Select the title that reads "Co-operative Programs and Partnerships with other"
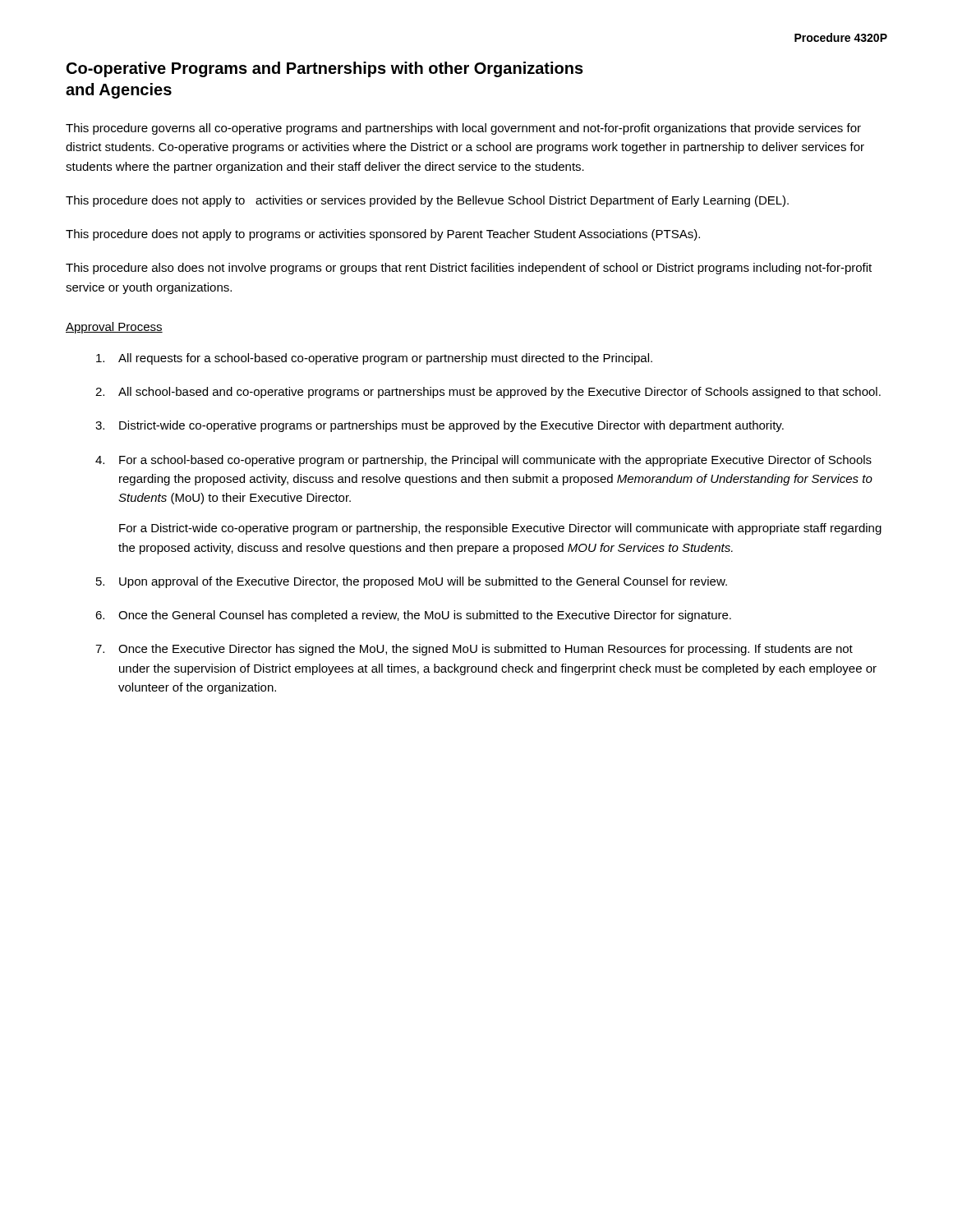This screenshot has height=1232, width=953. (x=325, y=79)
